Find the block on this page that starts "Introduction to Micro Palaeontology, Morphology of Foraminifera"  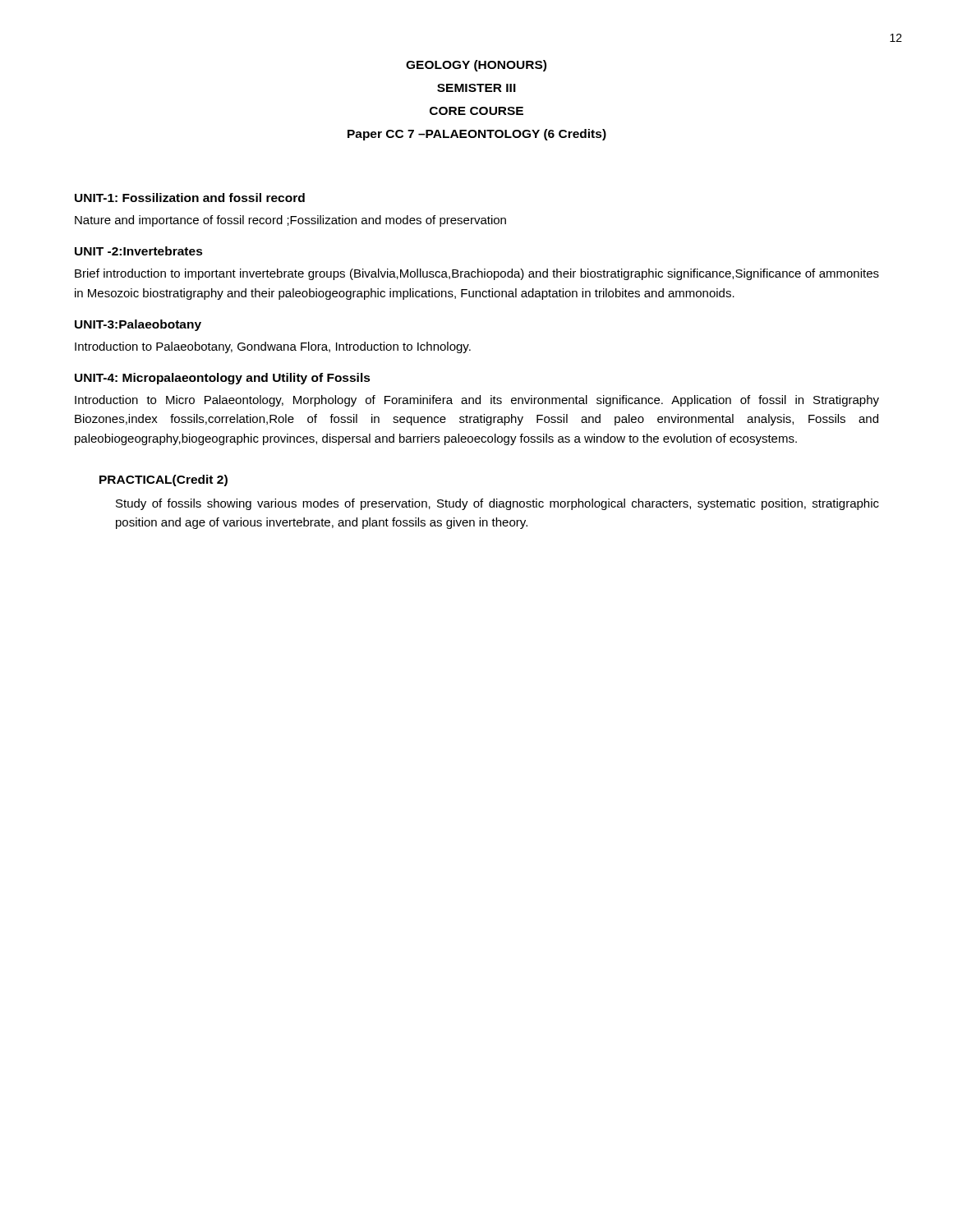pyautogui.click(x=476, y=419)
